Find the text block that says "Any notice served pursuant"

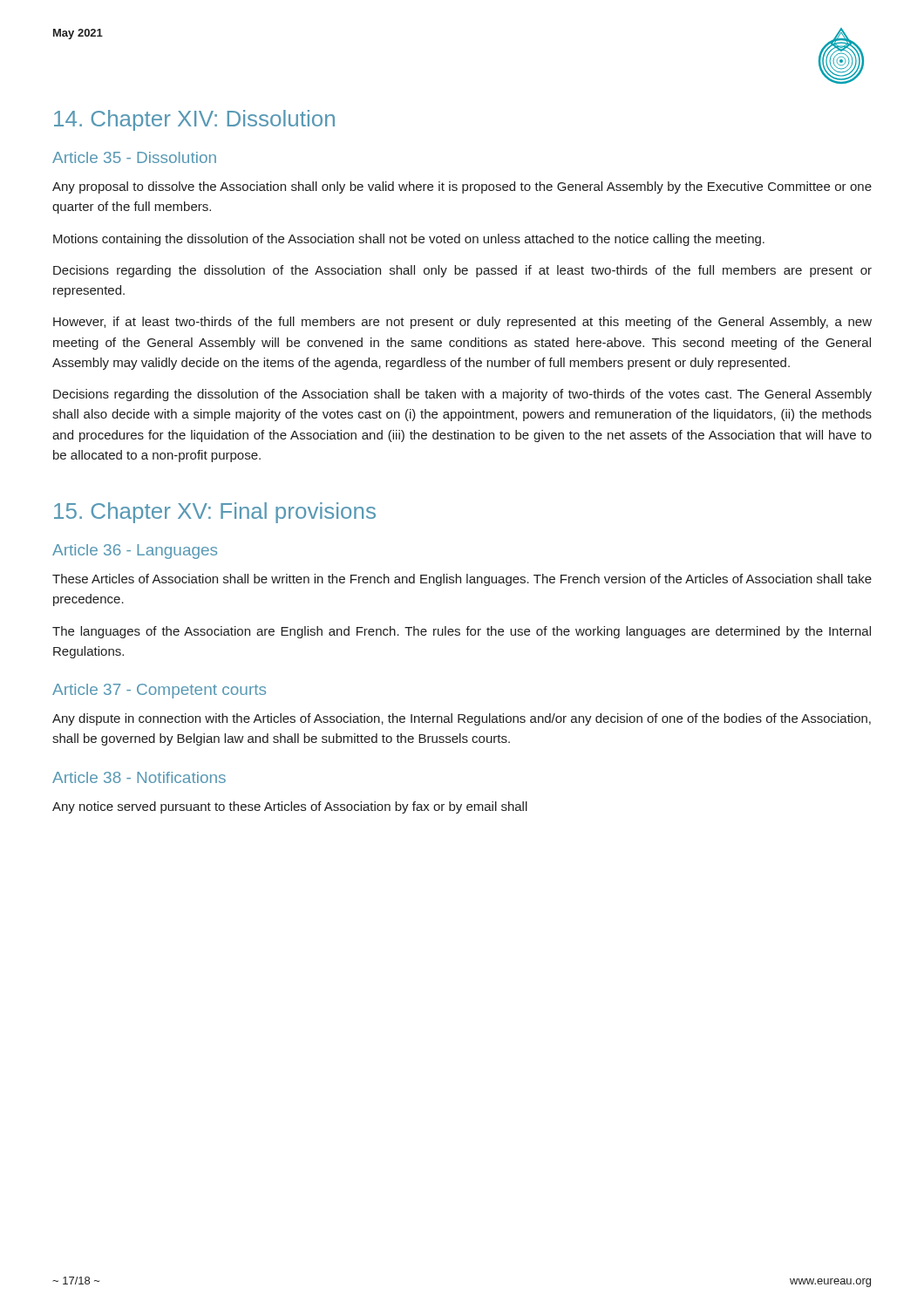coord(290,806)
